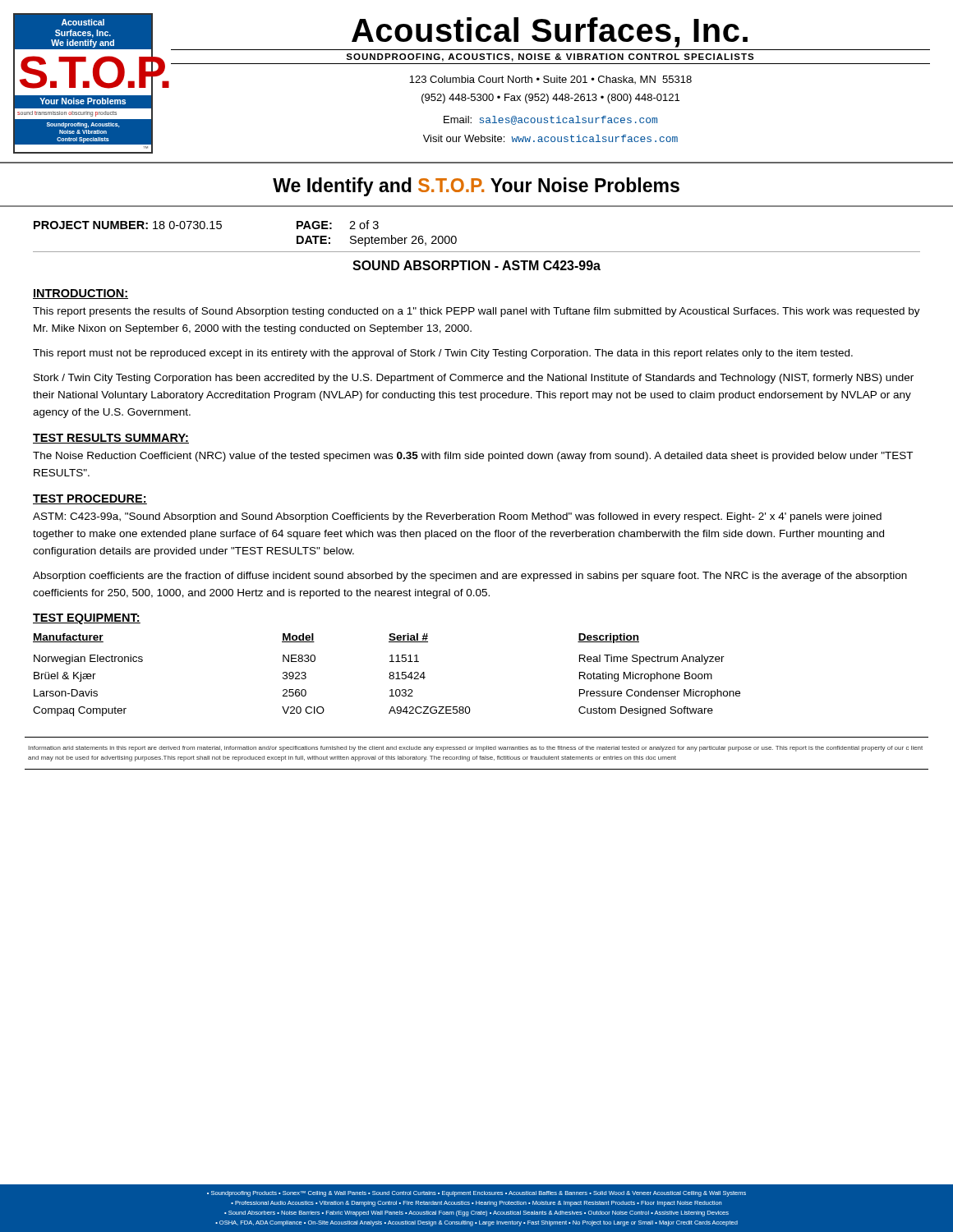953x1232 pixels.
Task: Click on the text block containing "PROJECT NUMBER: 18 0-0730.15 PAGE:2 of"
Action: (206, 225)
